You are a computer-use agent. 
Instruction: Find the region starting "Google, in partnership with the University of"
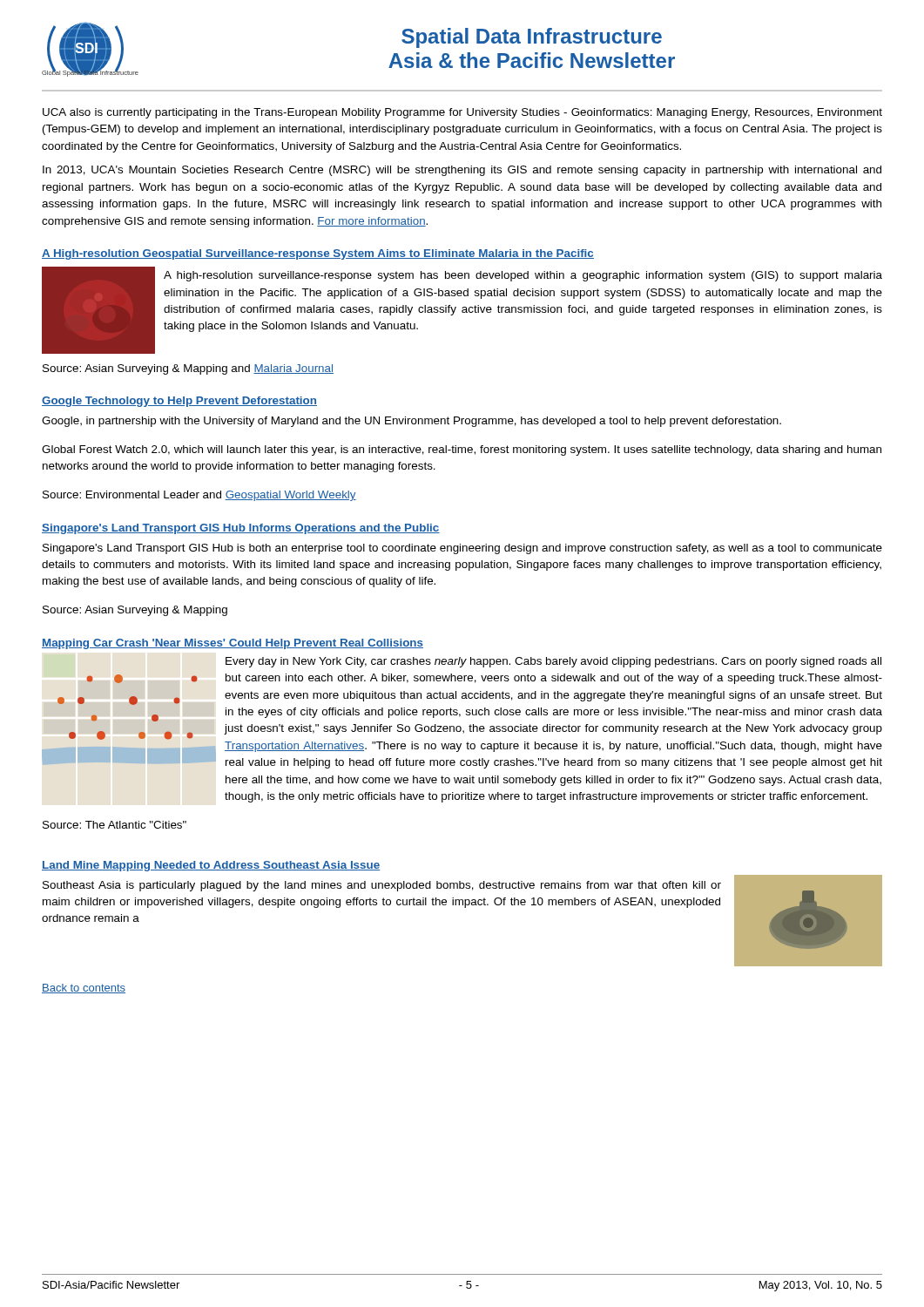[x=462, y=458]
